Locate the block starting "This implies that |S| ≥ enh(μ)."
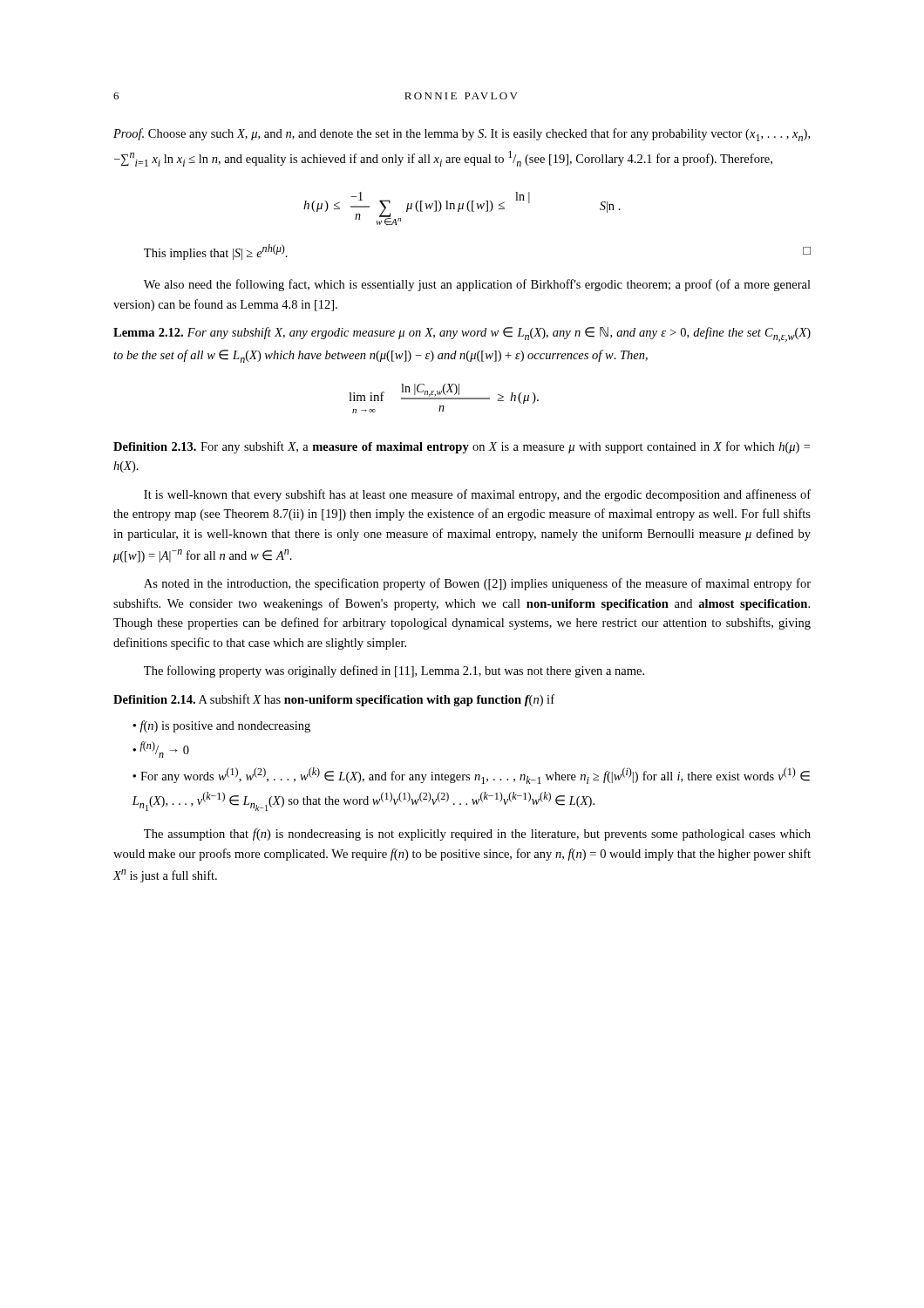Viewport: 924px width, 1308px height. click(214, 252)
